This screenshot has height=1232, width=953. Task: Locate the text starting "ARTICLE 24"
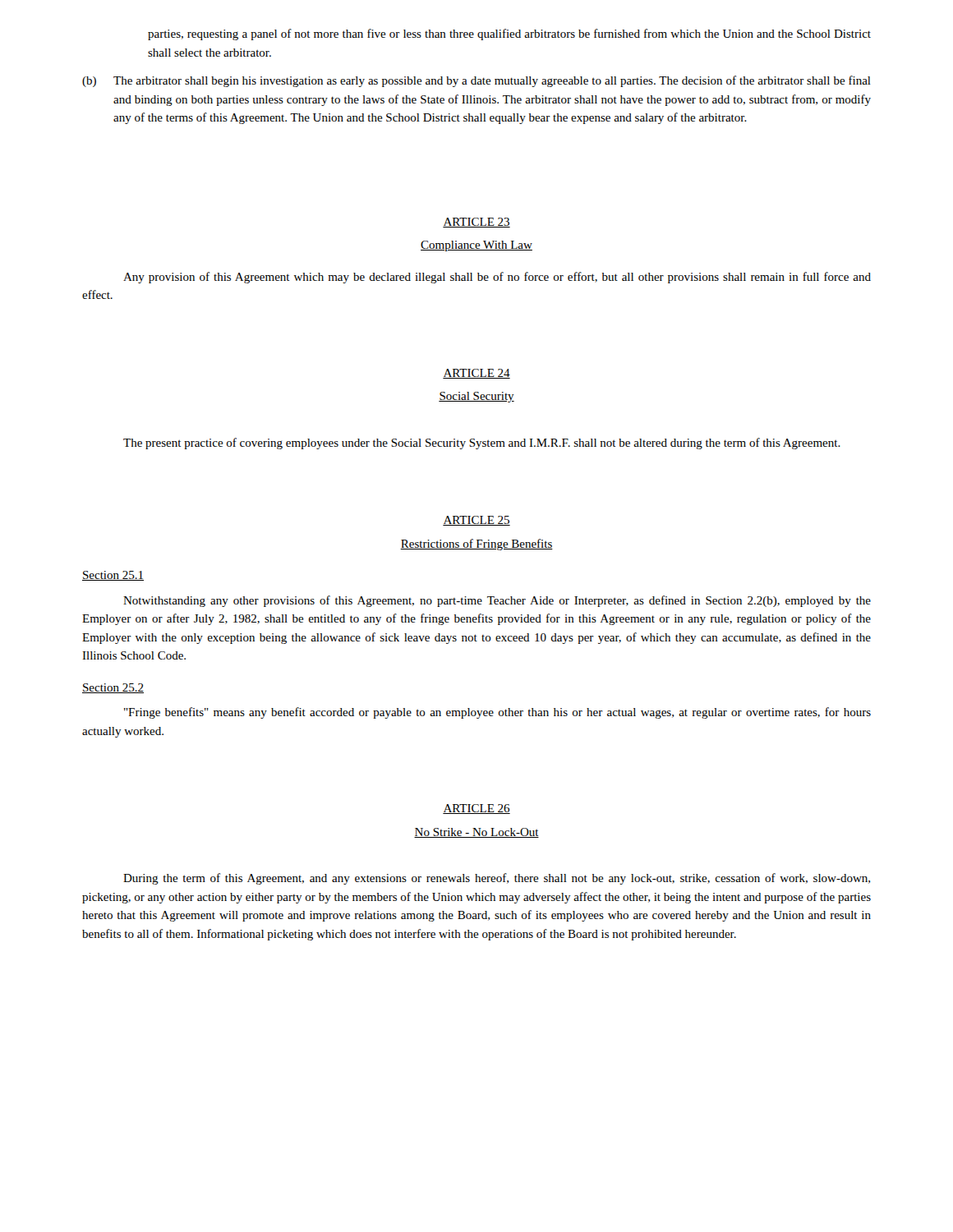tap(476, 372)
